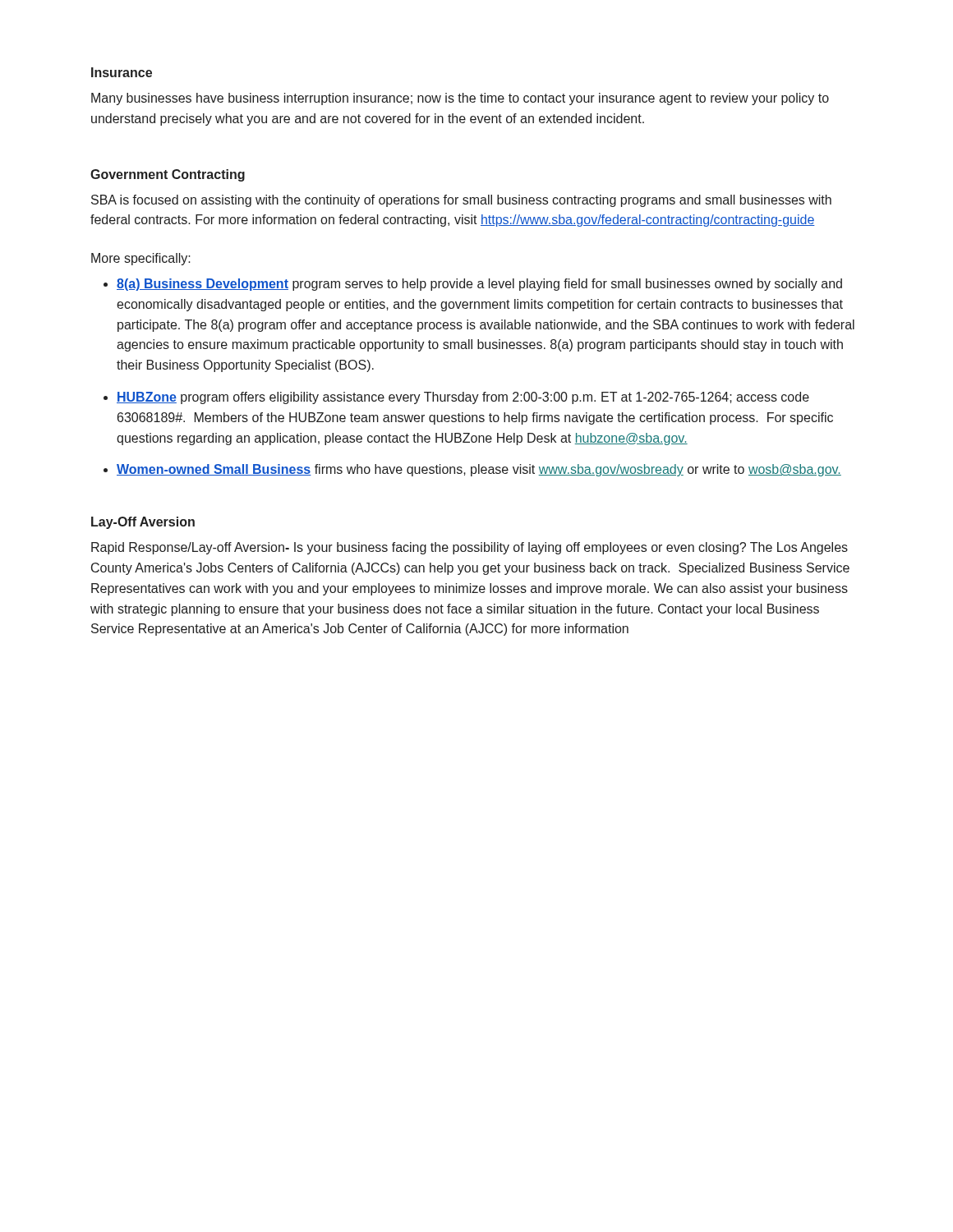The image size is (953, 1232).
Task: Locate the text block starting "Rapid Response/Lay-off Aversion- Is your business"
Action: point(470,588)
